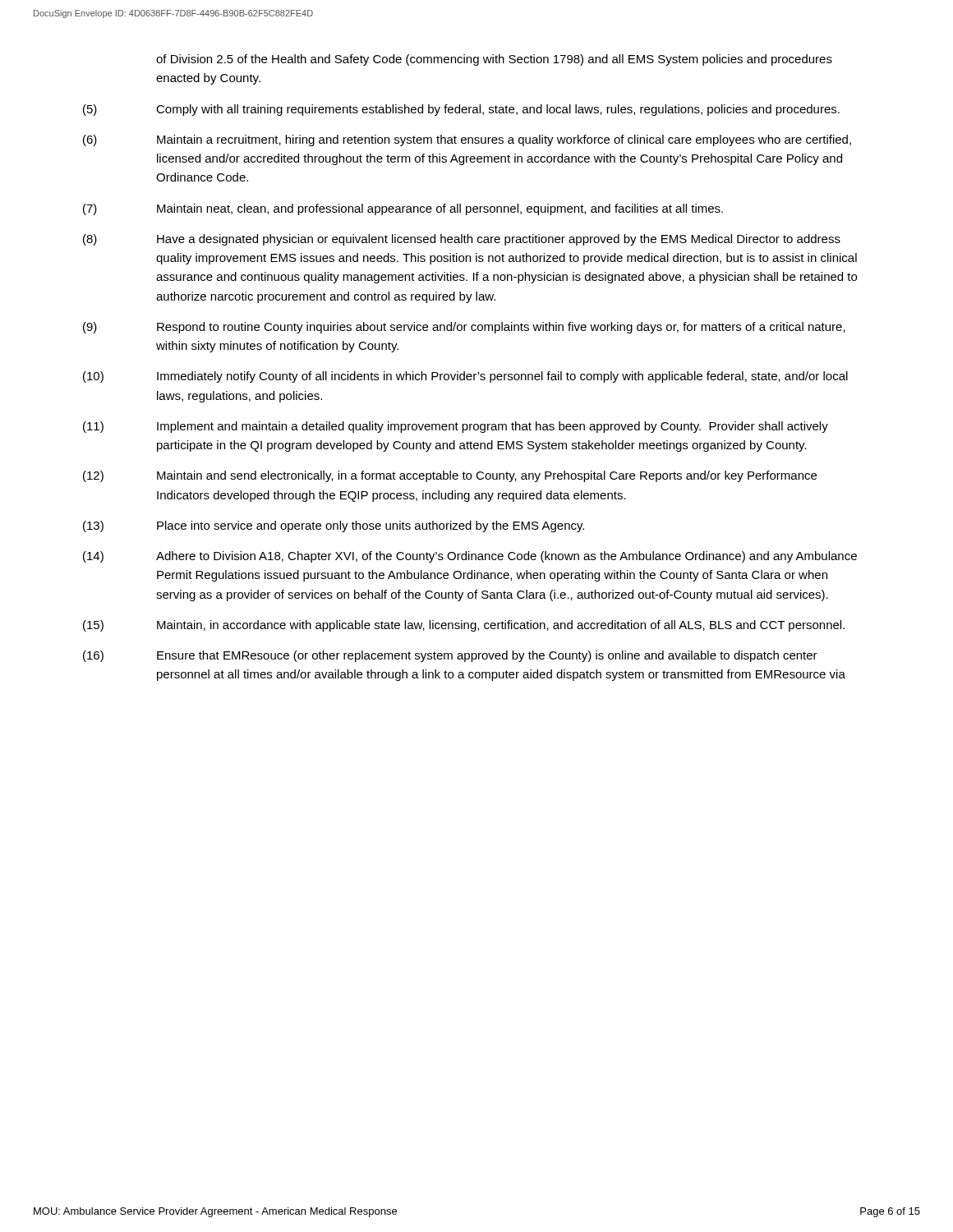Point to the text starting "(12) Maintain and"
953x1232 pixels.
pos(476,485)
